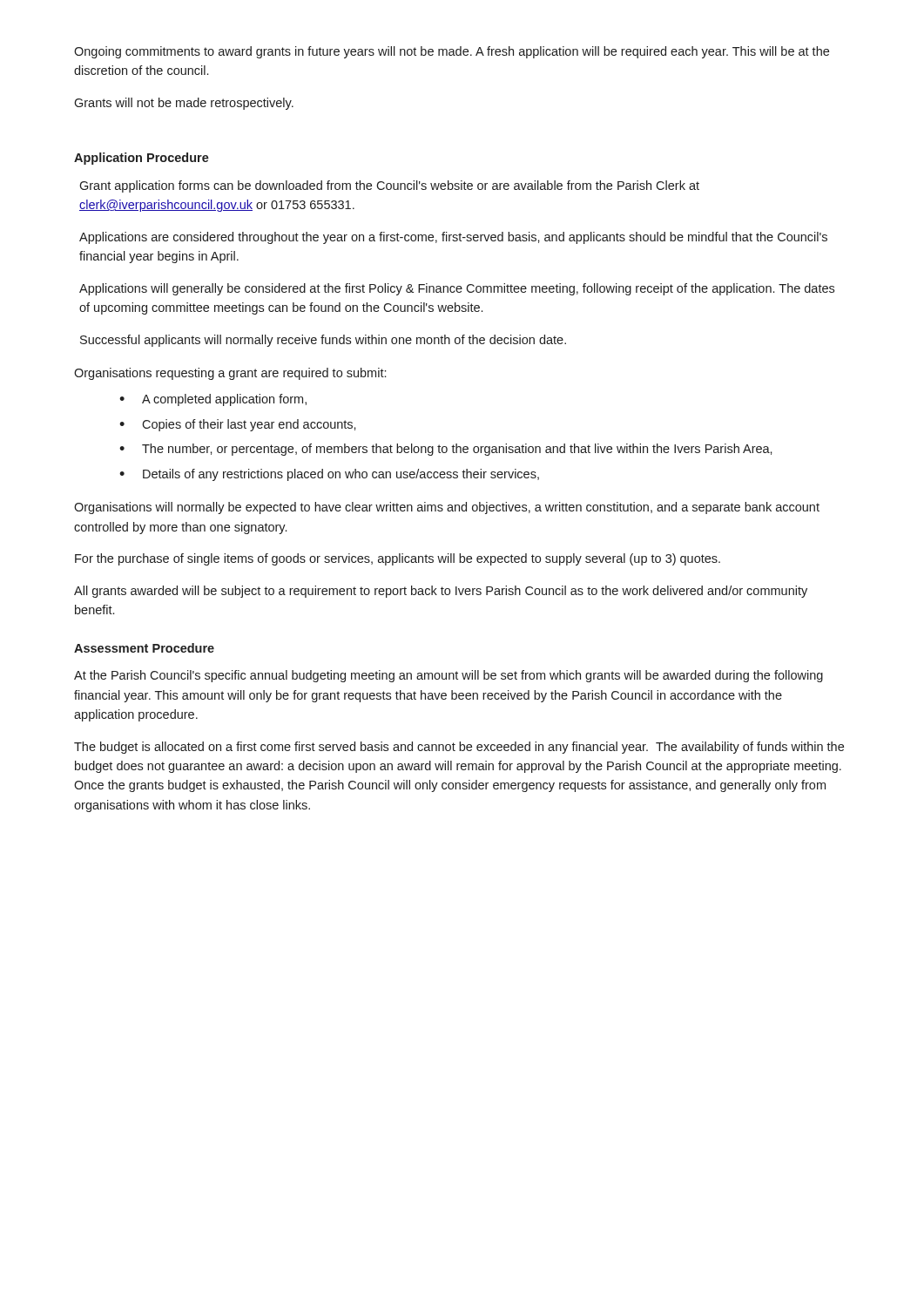
Task: Locate the section header that reads "Application Procedure"
Action: 141,158
